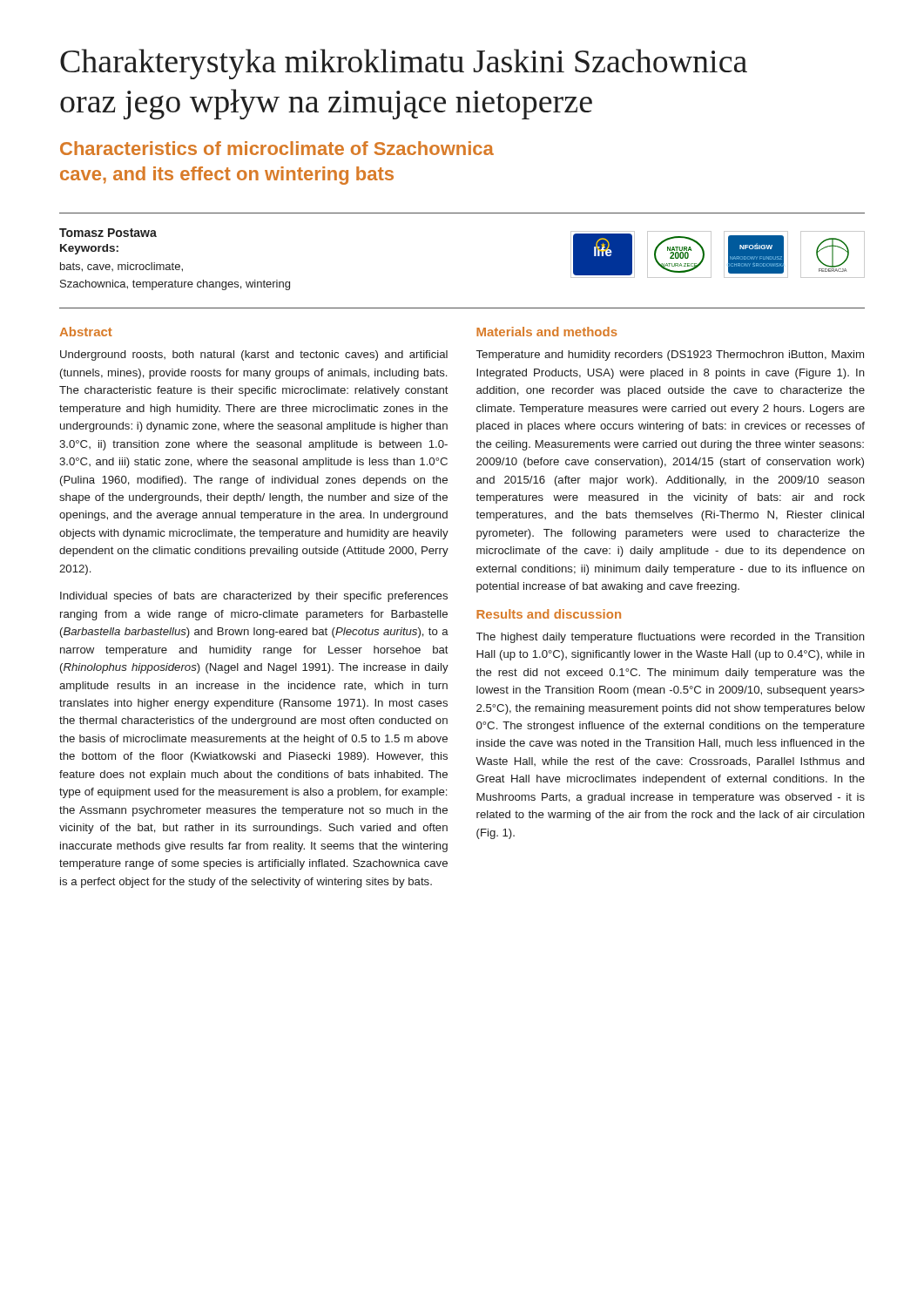Find the text block that says "Tomasz Postawa Keywords: bats,"
924x1307 pixels.
tap(175, 259)
